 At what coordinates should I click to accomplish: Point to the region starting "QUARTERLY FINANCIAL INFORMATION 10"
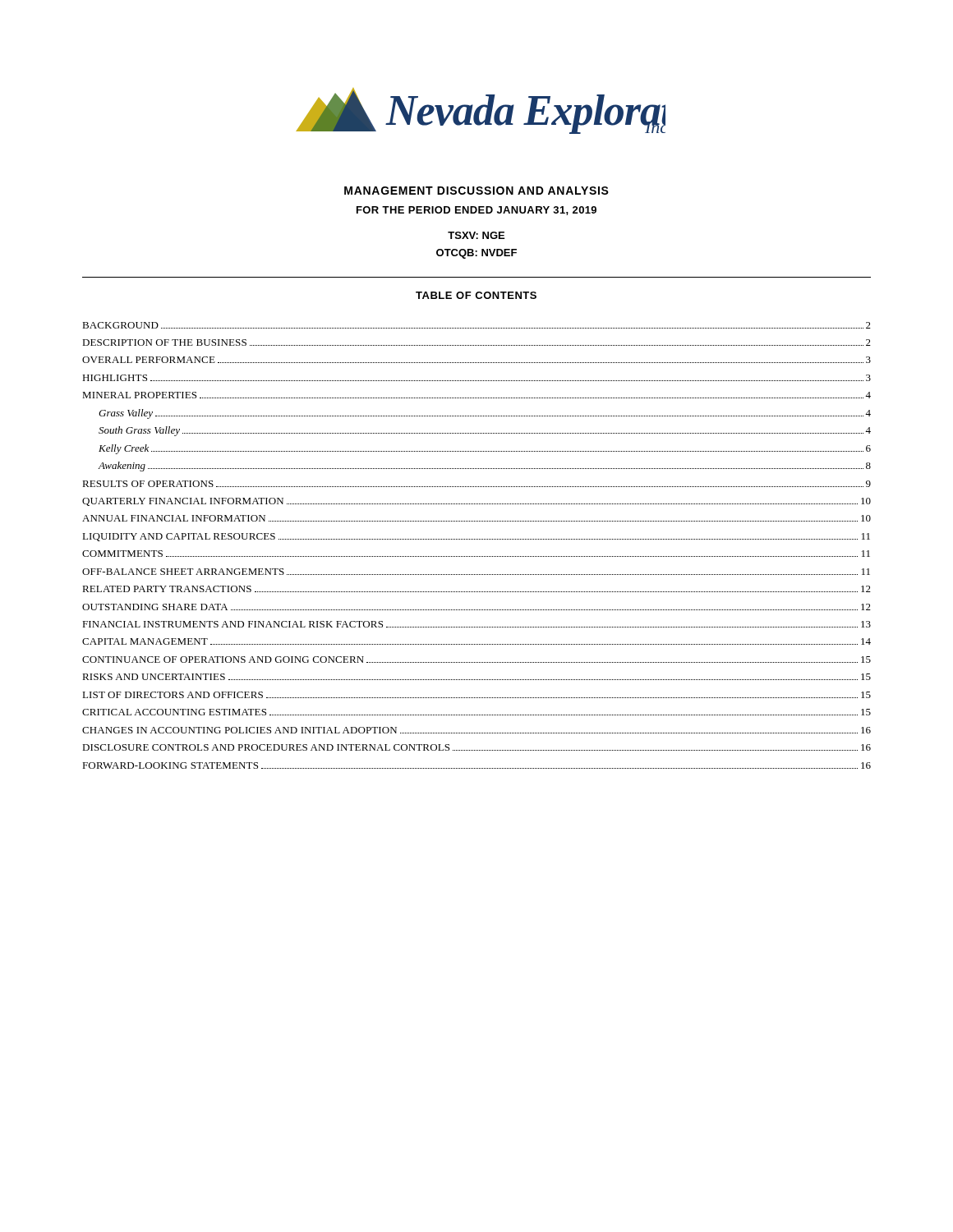coord(476,501)
